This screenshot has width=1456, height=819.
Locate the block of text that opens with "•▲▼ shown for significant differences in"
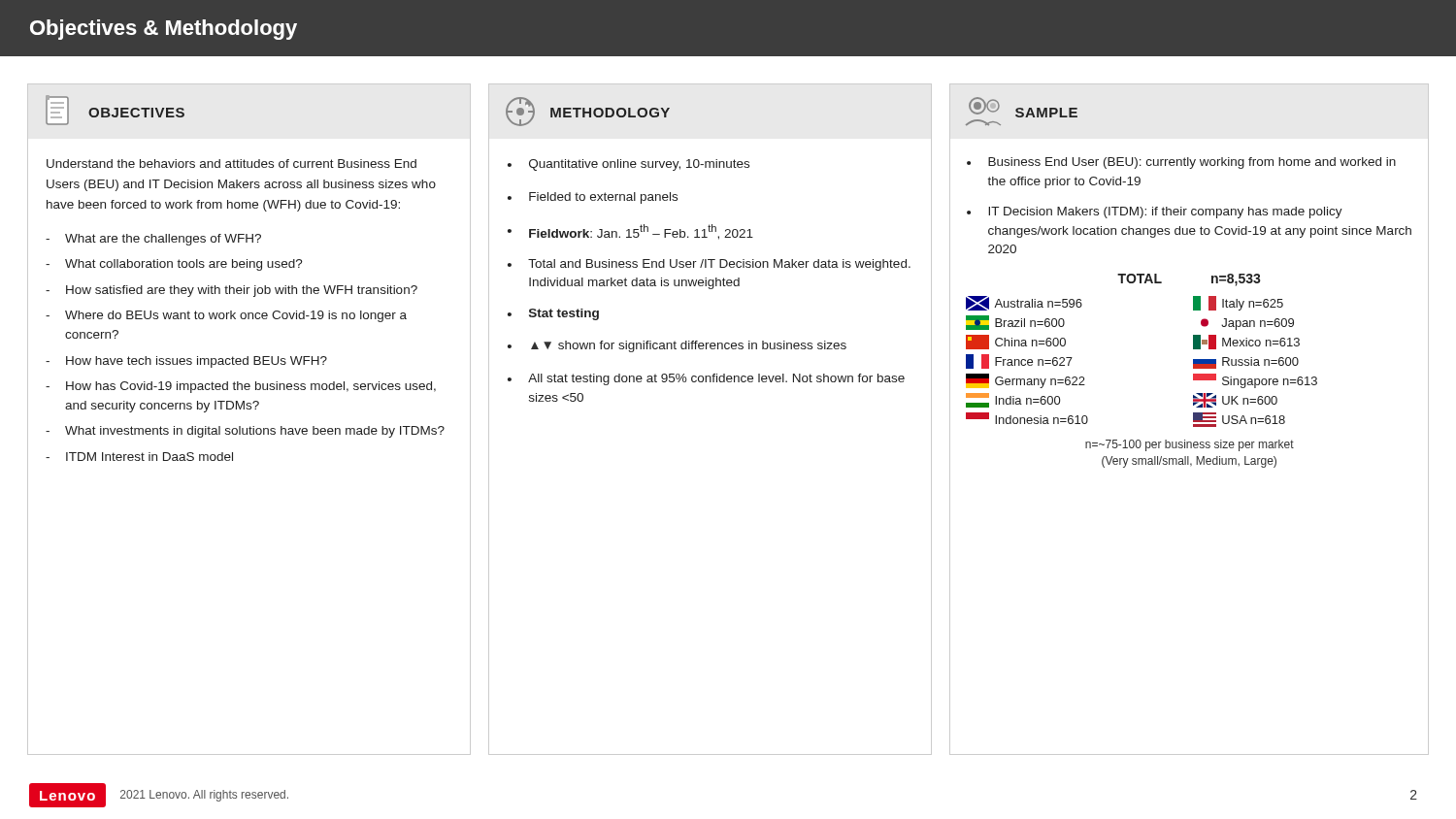[677, 347]
